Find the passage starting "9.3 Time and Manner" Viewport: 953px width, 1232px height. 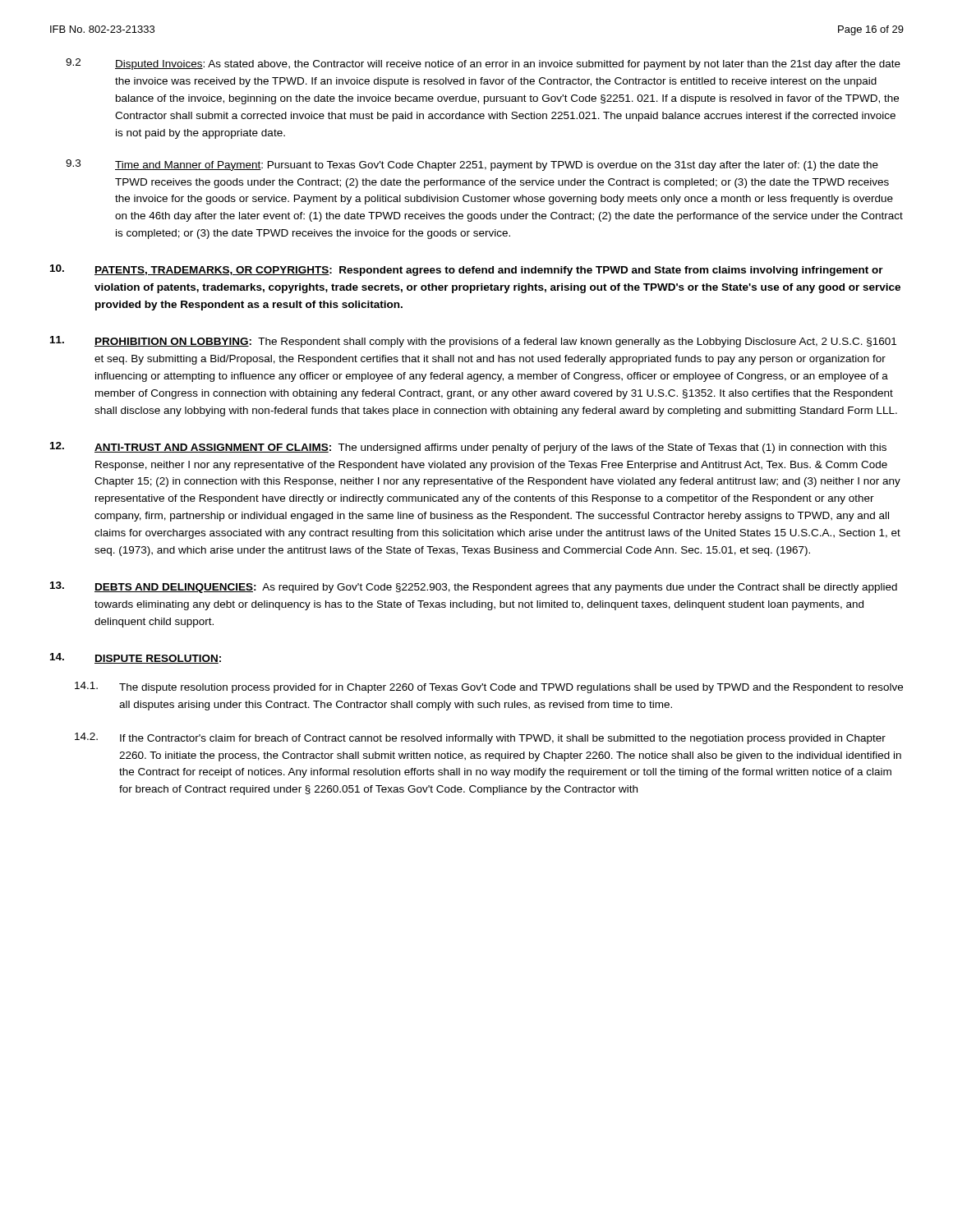click(476, 203)
